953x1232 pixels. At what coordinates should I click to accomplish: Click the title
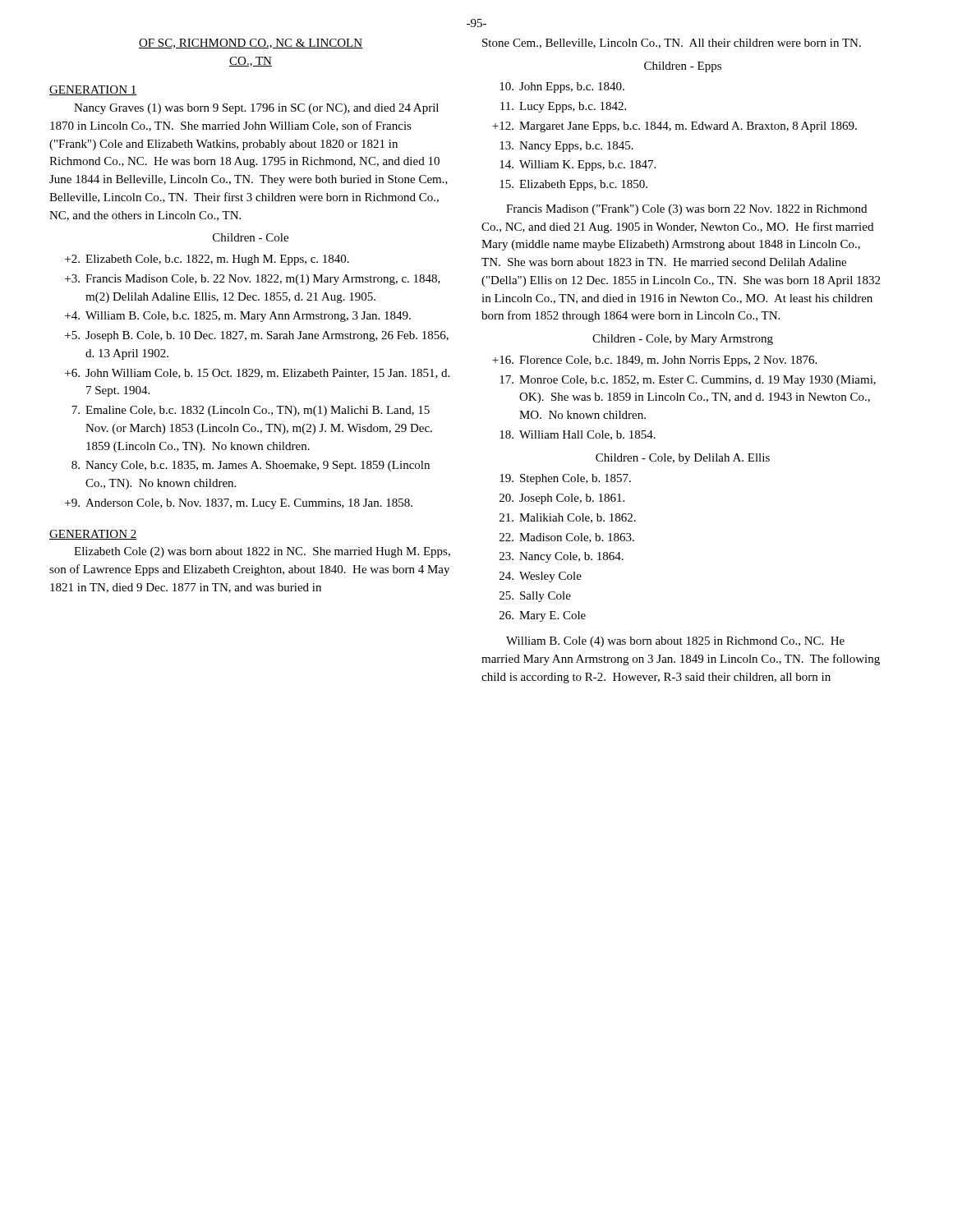251,51
